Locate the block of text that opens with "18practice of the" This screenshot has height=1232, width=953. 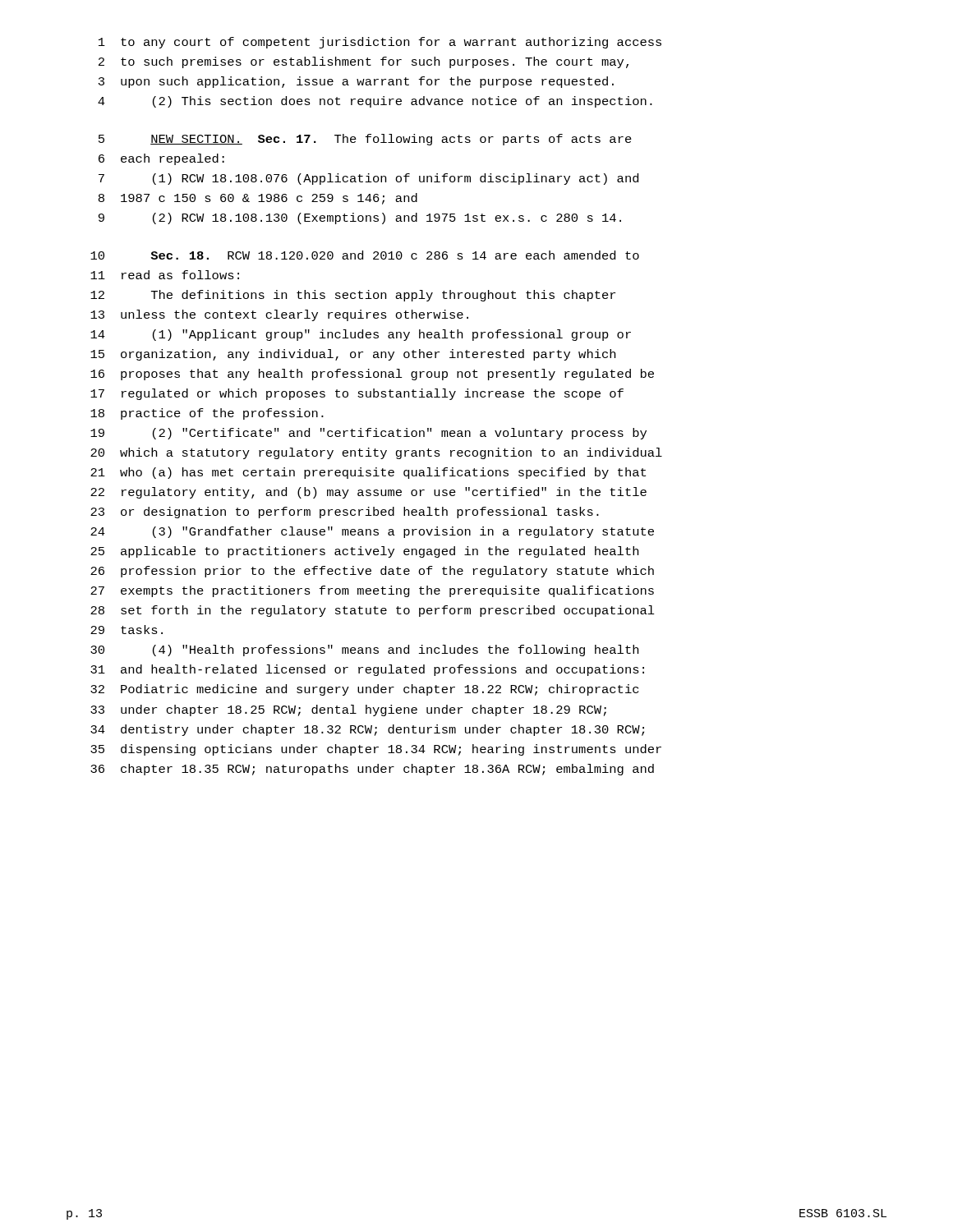pyautogui.click(x=221, y=414)
